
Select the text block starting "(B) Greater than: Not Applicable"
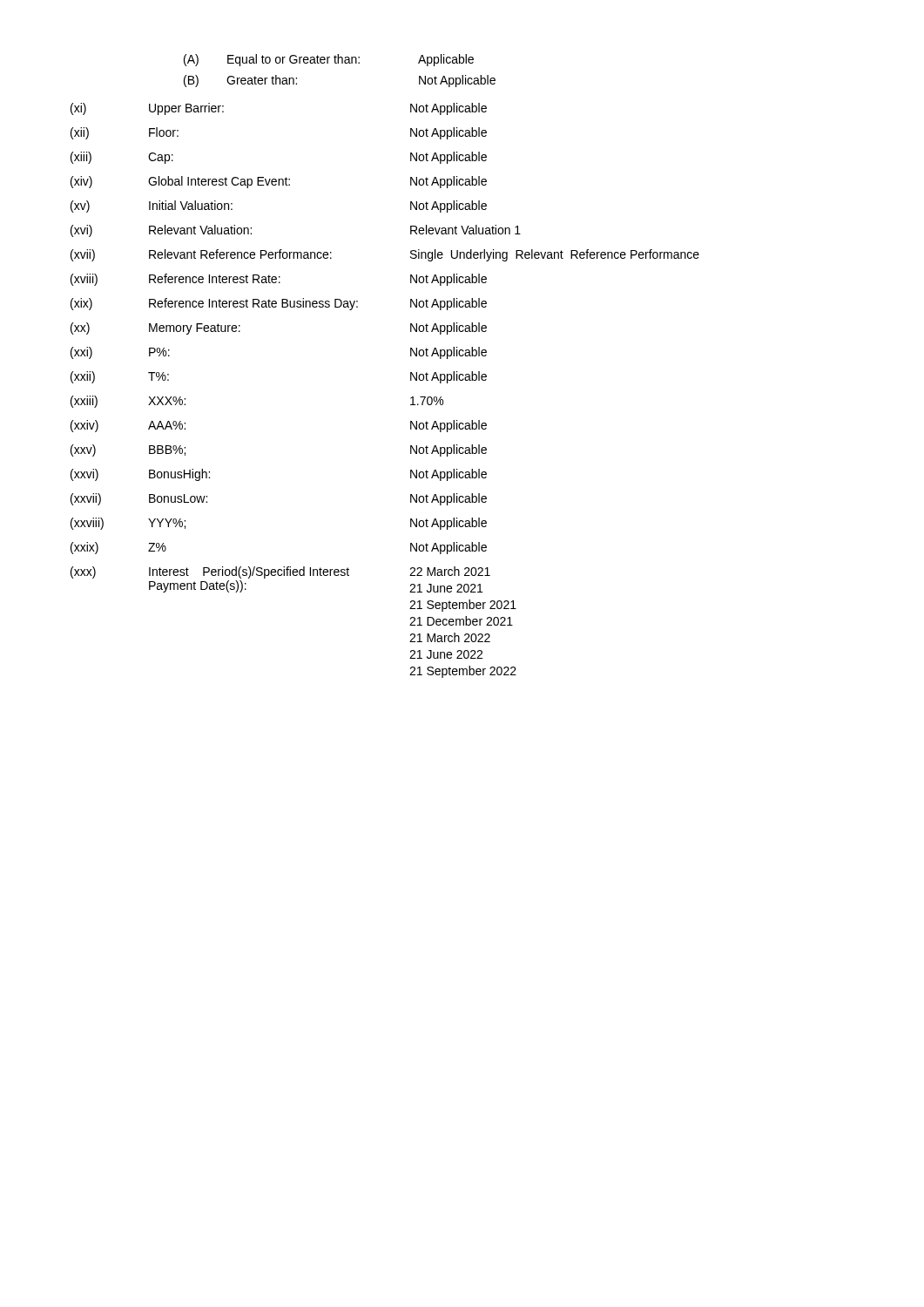click(265, 81)
